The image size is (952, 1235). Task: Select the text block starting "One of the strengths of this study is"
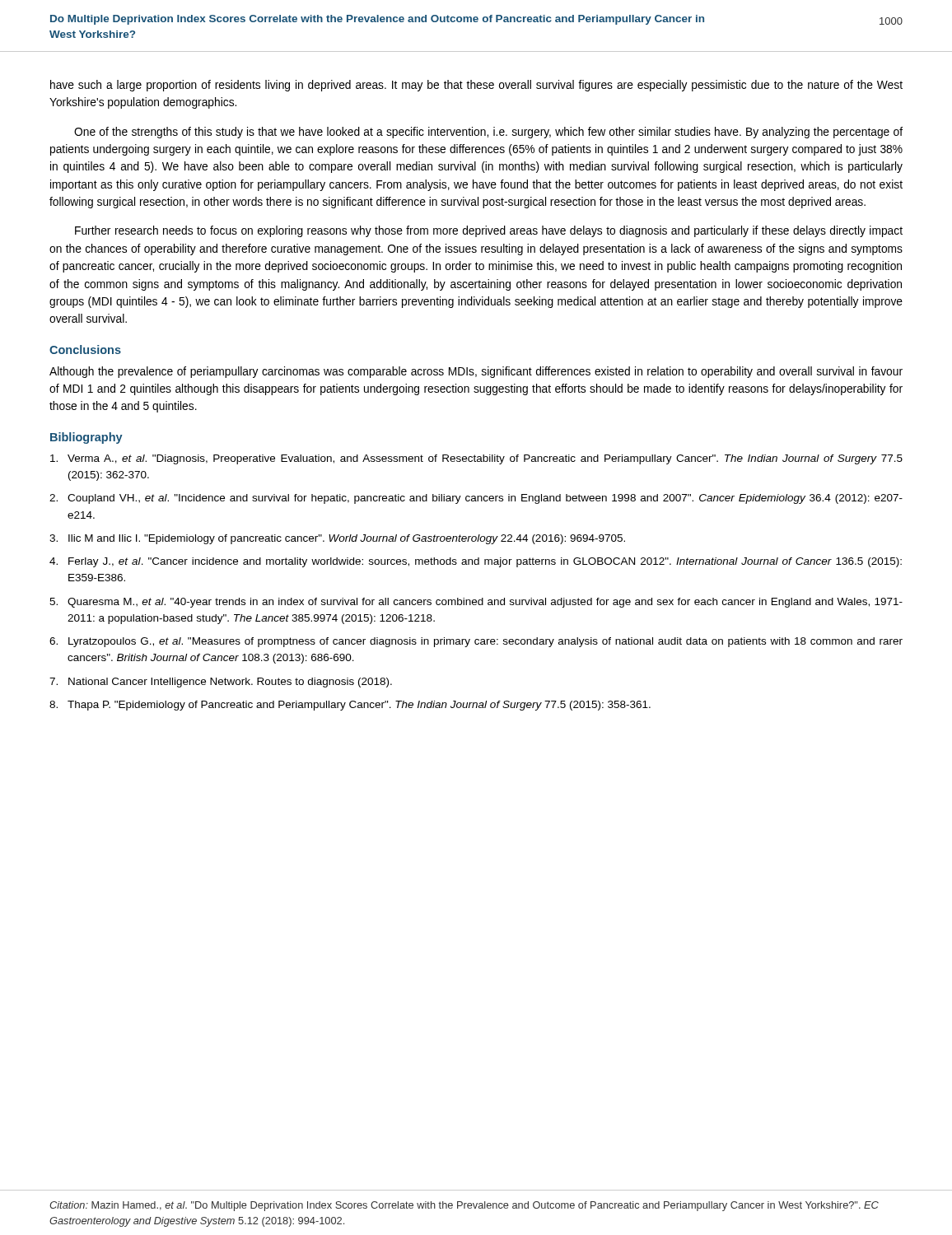click(x=476, y=167)
